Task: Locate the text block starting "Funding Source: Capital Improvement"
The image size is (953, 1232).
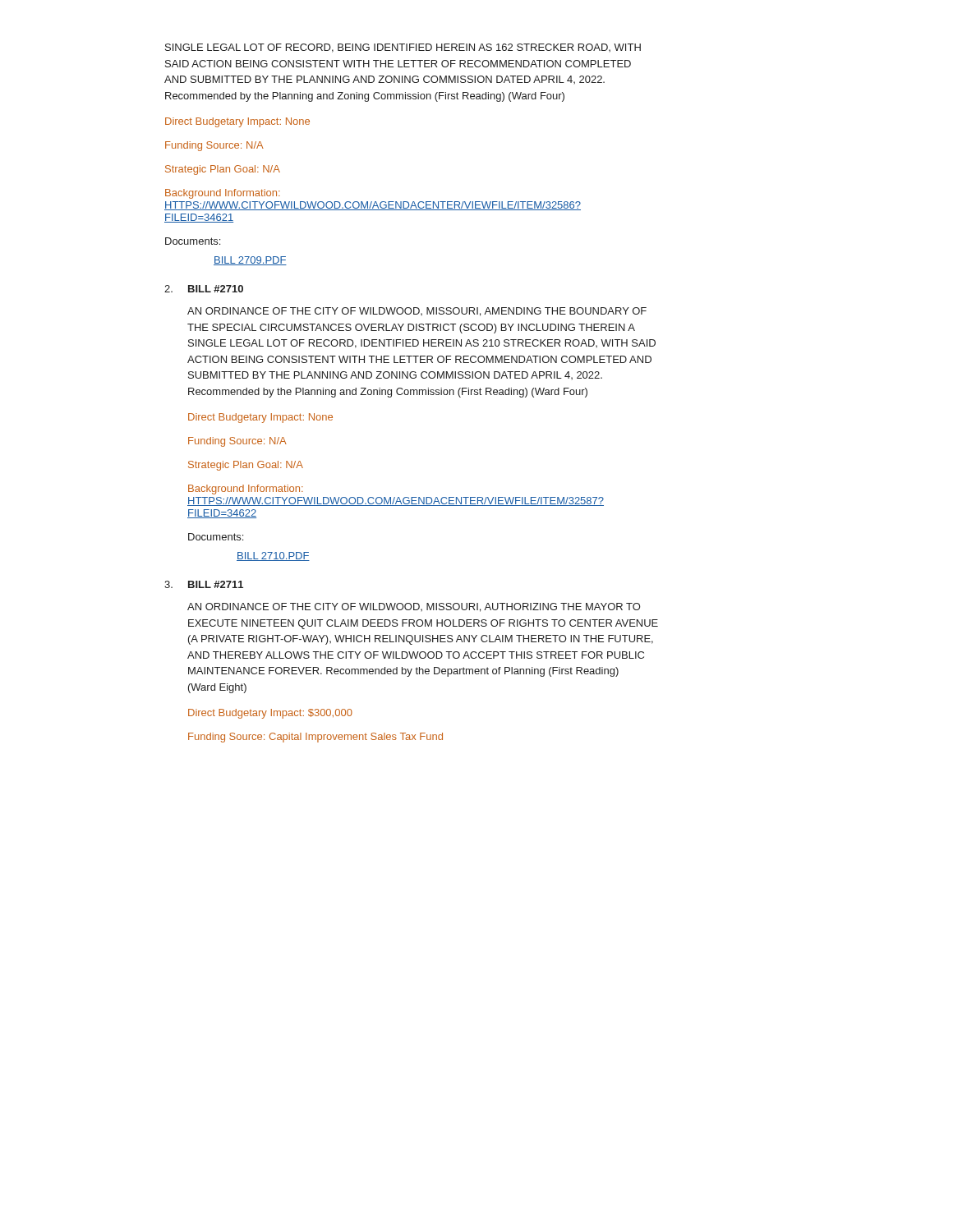Action: [315, 736]
